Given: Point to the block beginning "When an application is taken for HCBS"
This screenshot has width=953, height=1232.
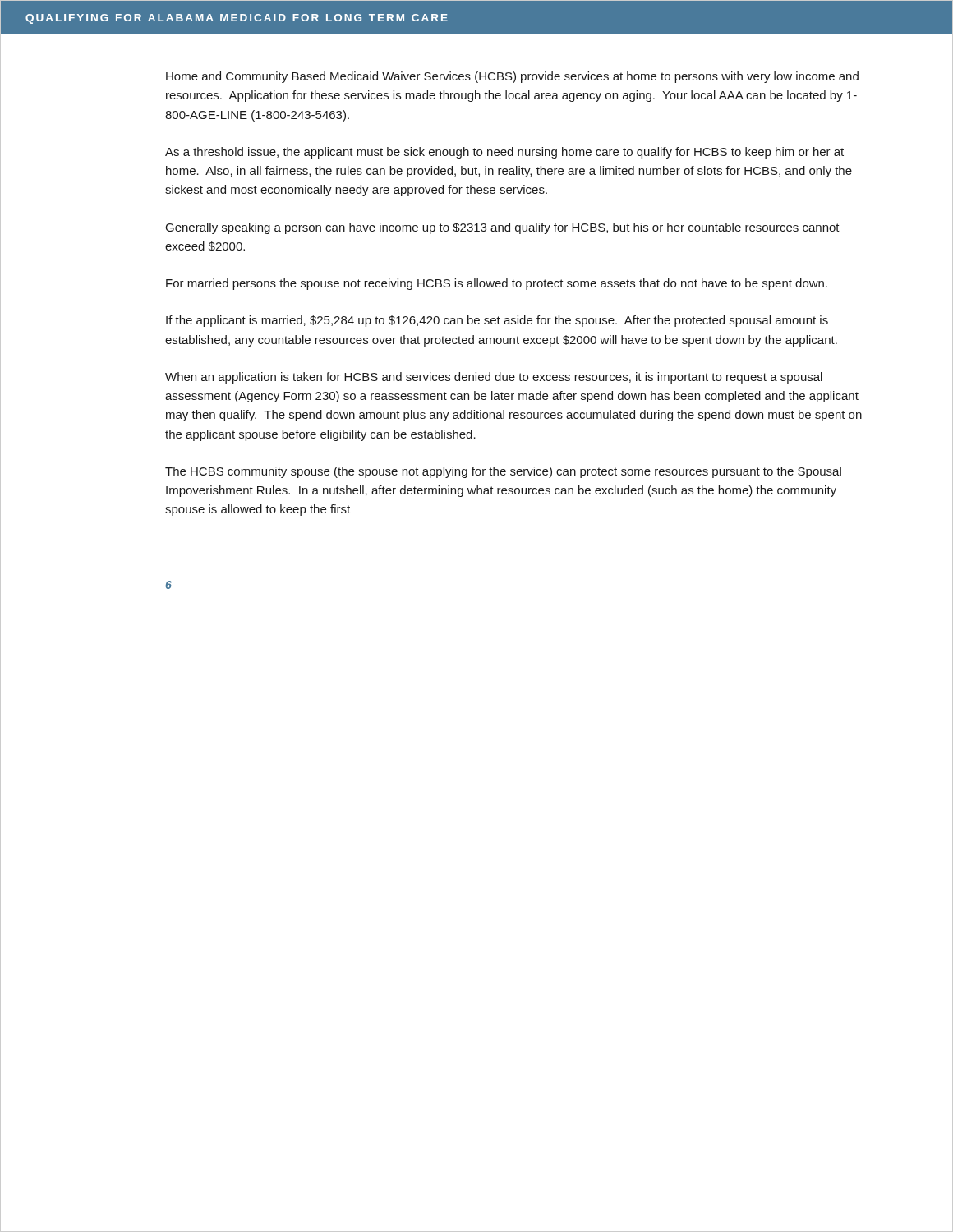Looking at the screenshot, I should pos(514,405).
